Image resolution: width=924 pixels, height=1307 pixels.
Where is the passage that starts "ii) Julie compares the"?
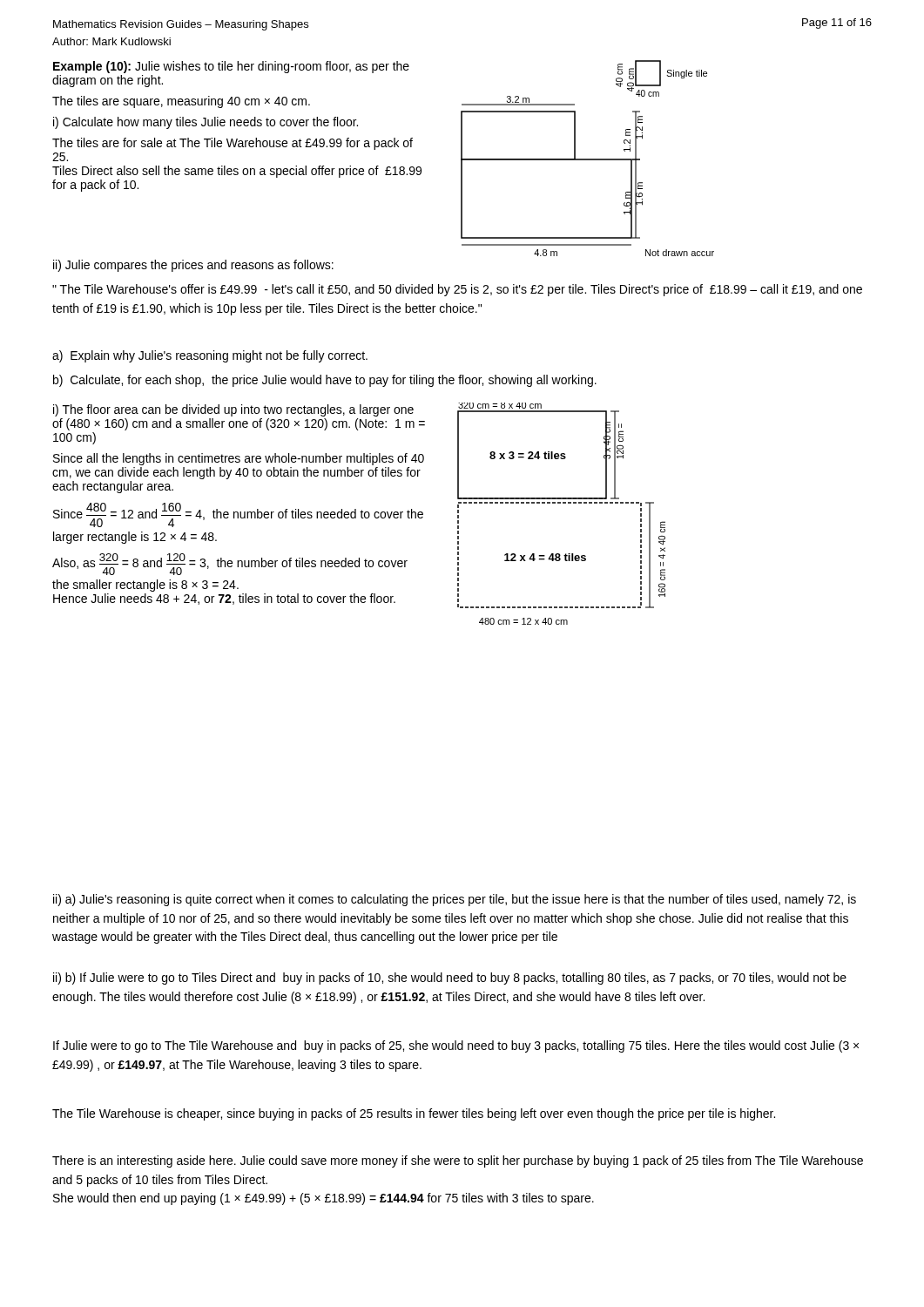tap(193, 265)
